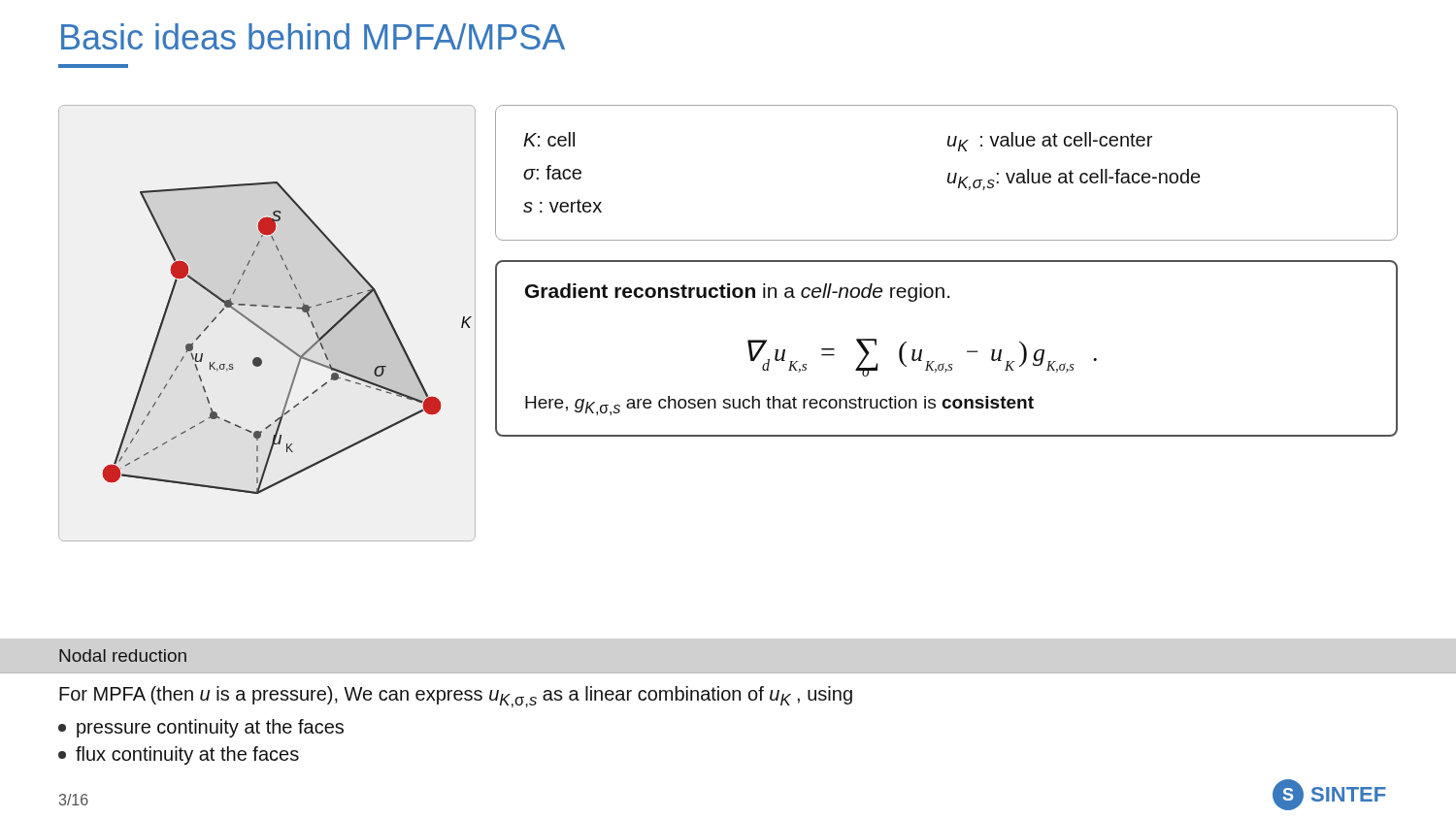Locate the block of text that opens with "pressure continuity at"
This screenshot has height=819, width=1456.
[201, 727]
